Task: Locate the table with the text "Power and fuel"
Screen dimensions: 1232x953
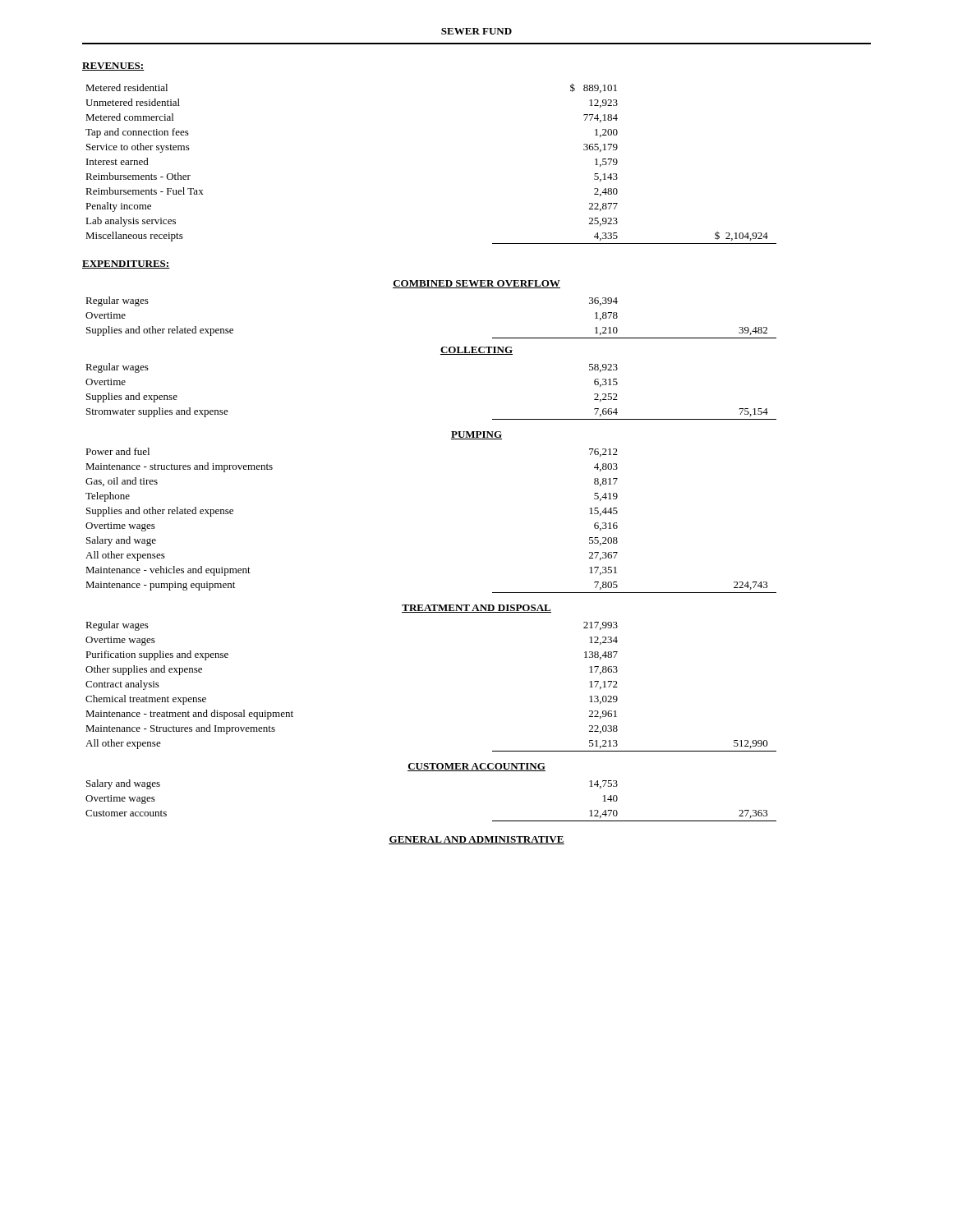Action: (476, 519)
